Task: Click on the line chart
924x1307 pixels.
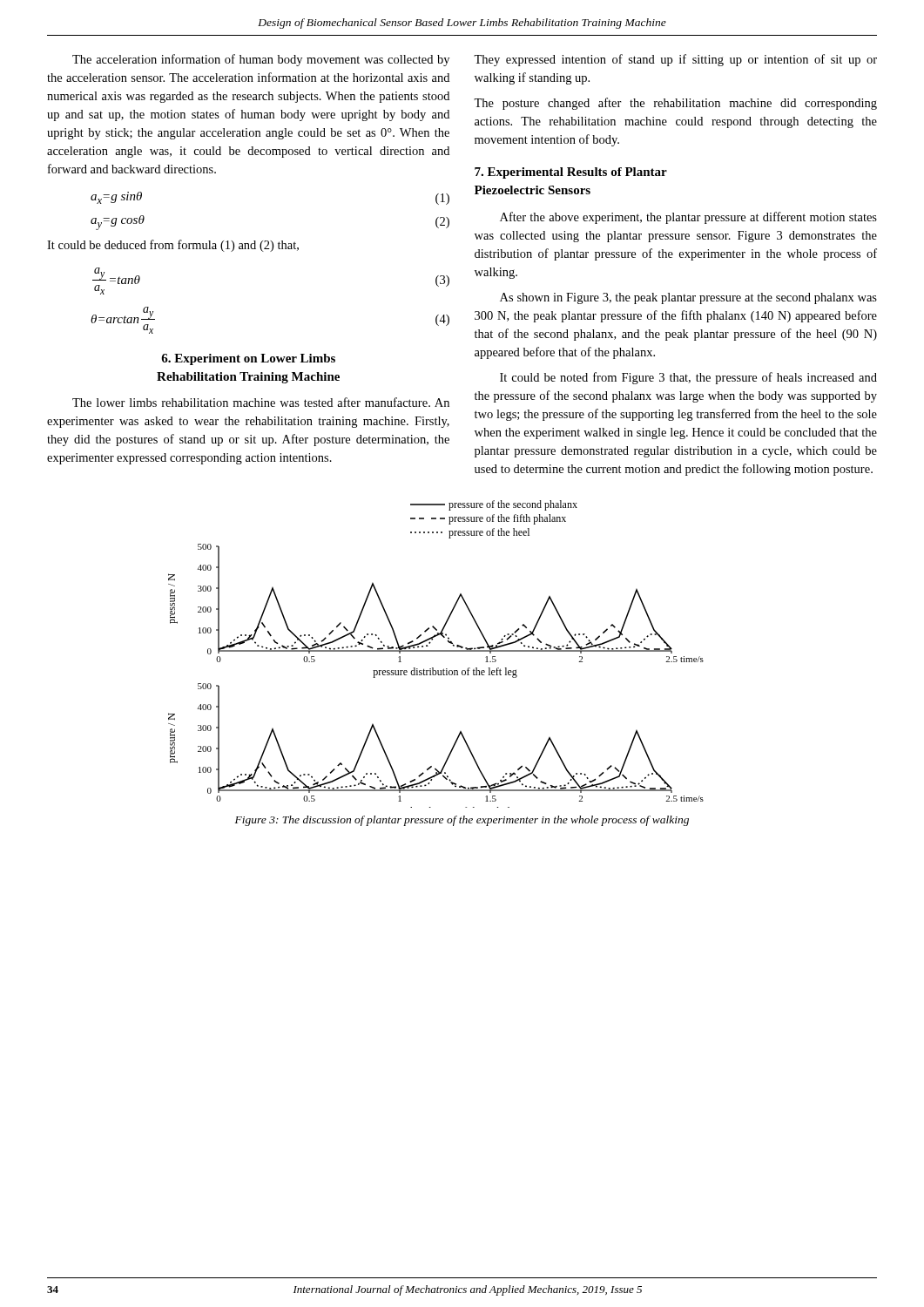Action: (x=462, y=651)
